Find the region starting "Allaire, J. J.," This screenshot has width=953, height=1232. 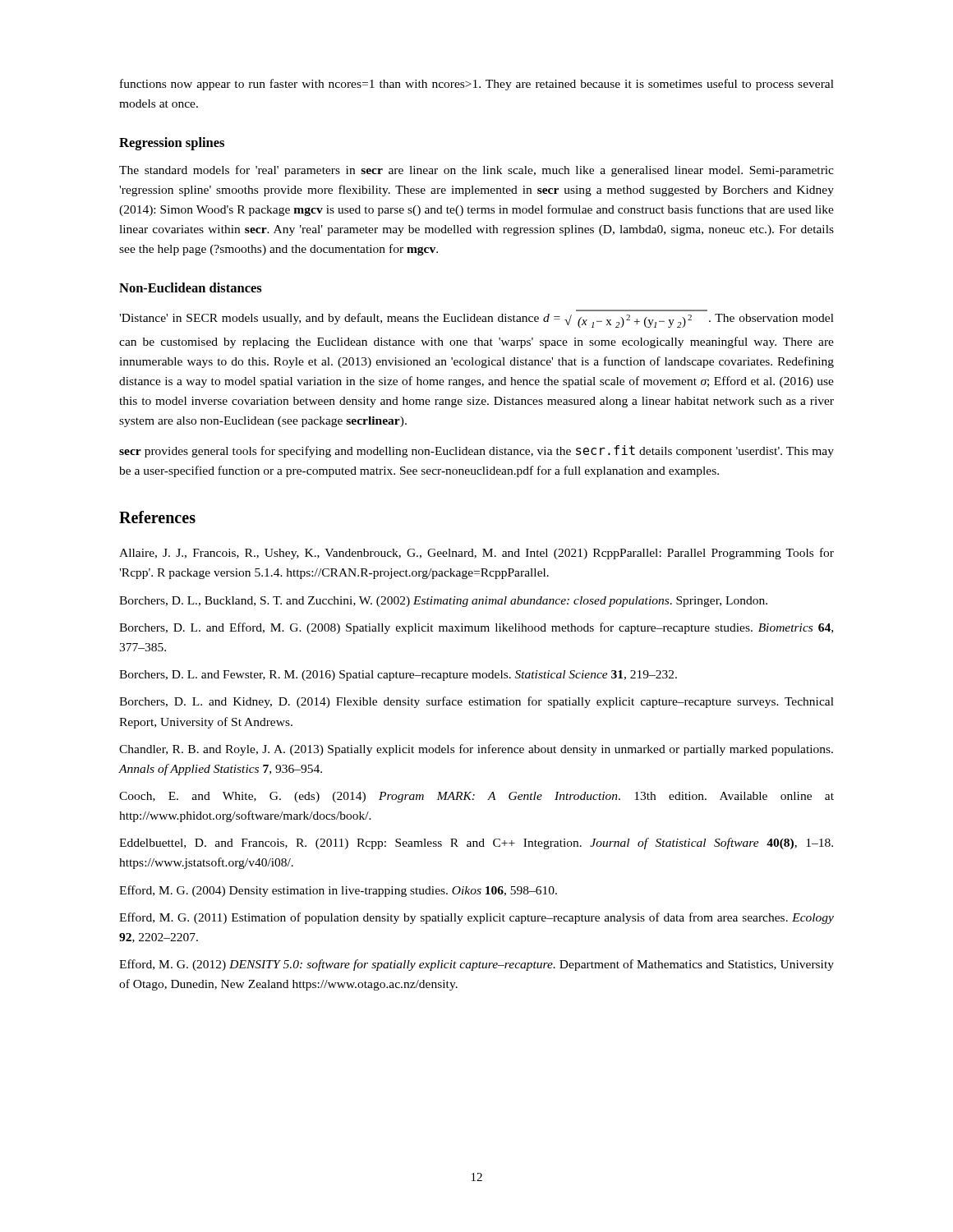476,562
